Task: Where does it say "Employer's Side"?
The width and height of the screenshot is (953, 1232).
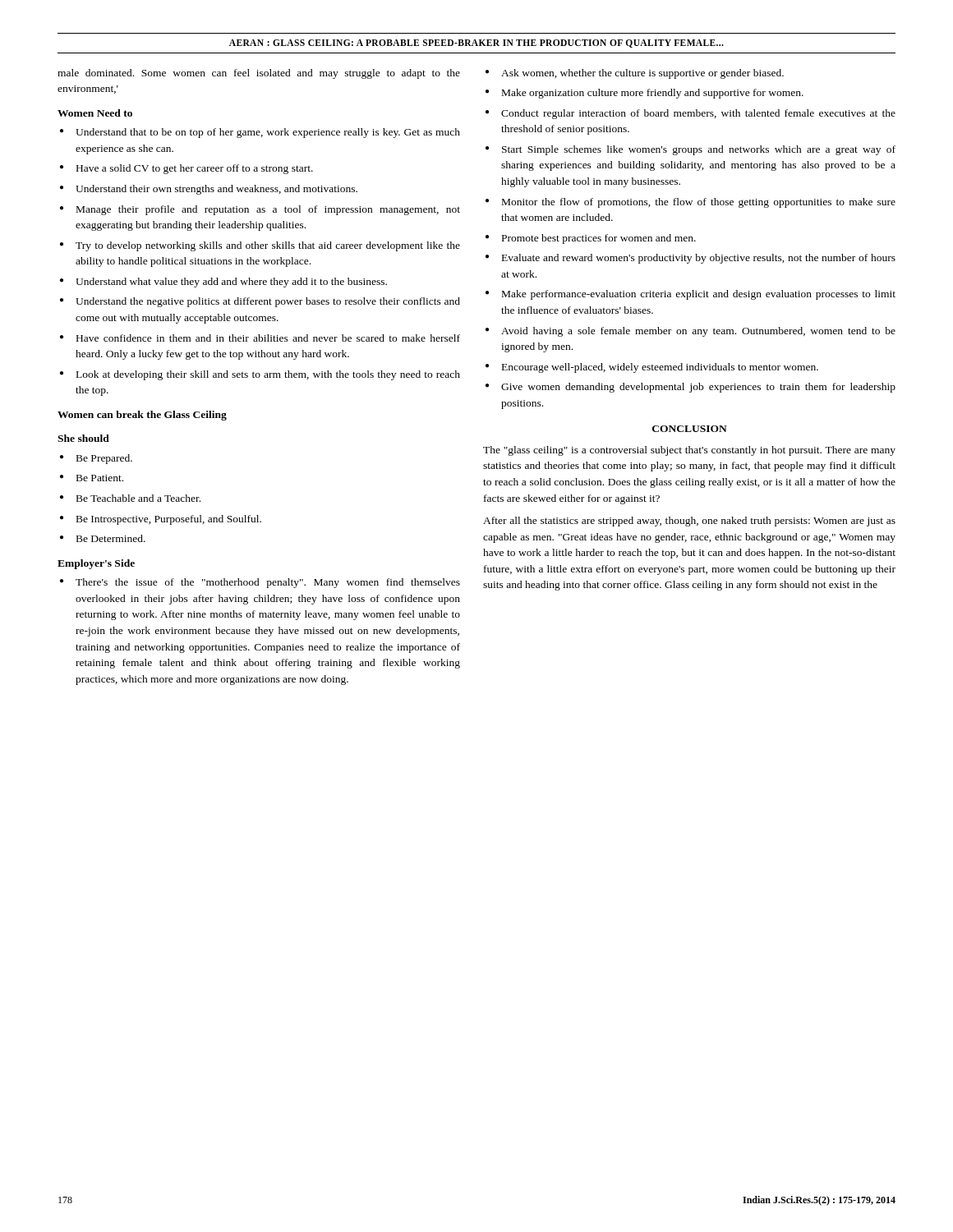Action: point(96,563)
